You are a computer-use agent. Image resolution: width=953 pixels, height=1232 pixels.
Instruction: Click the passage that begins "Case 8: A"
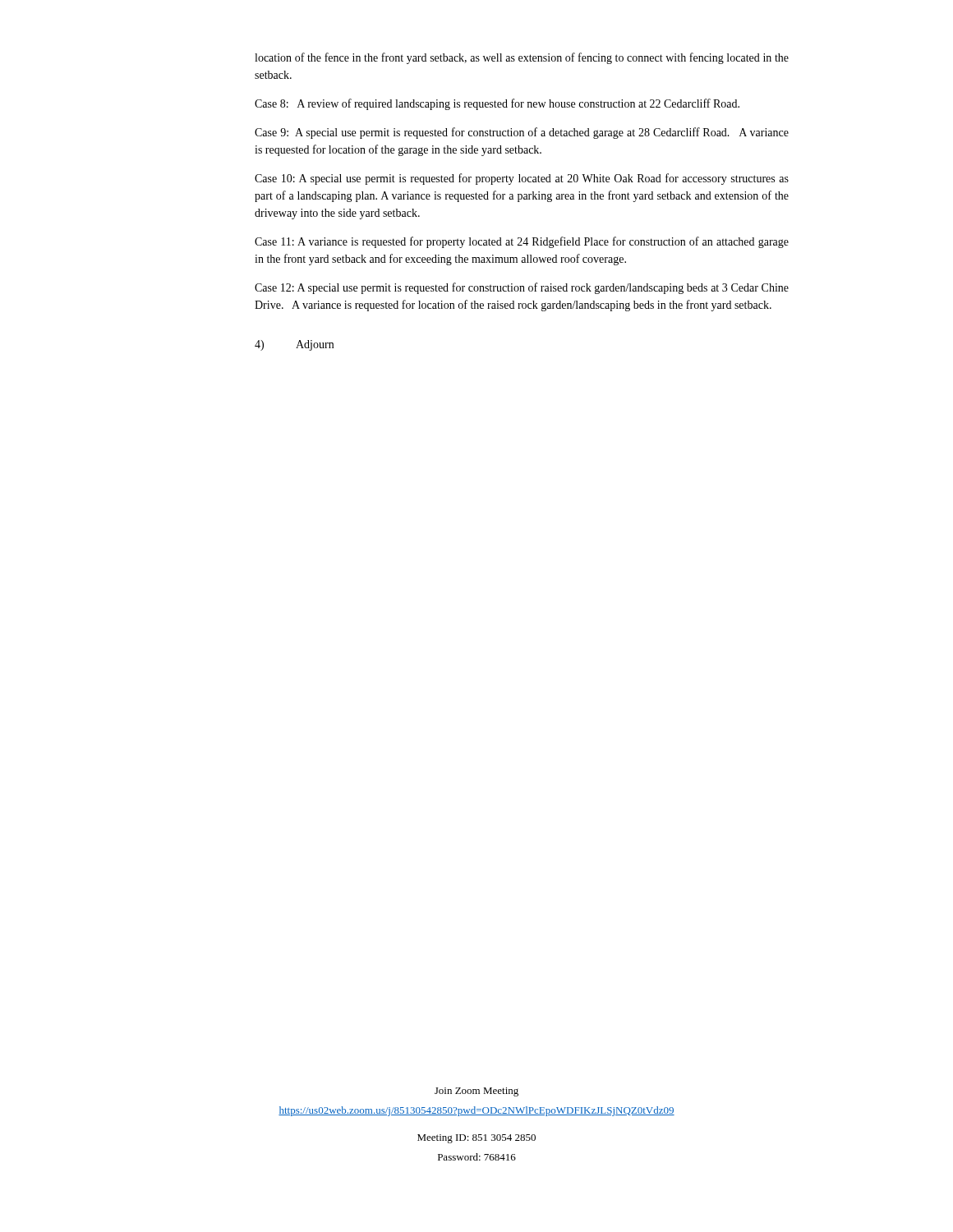click(x=497, y=104)
